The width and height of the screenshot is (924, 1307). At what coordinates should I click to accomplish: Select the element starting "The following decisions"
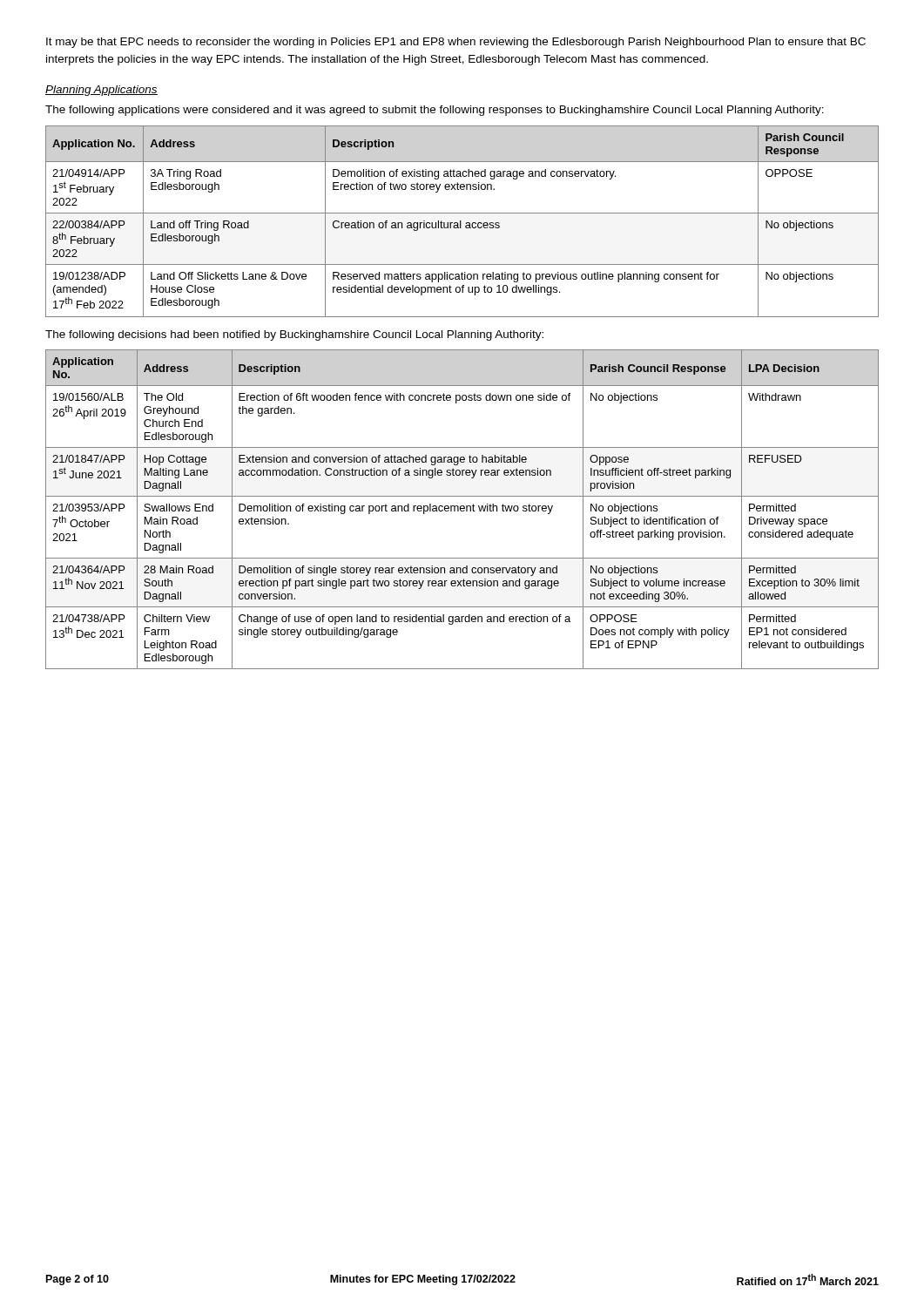click(x=295, y=334)
